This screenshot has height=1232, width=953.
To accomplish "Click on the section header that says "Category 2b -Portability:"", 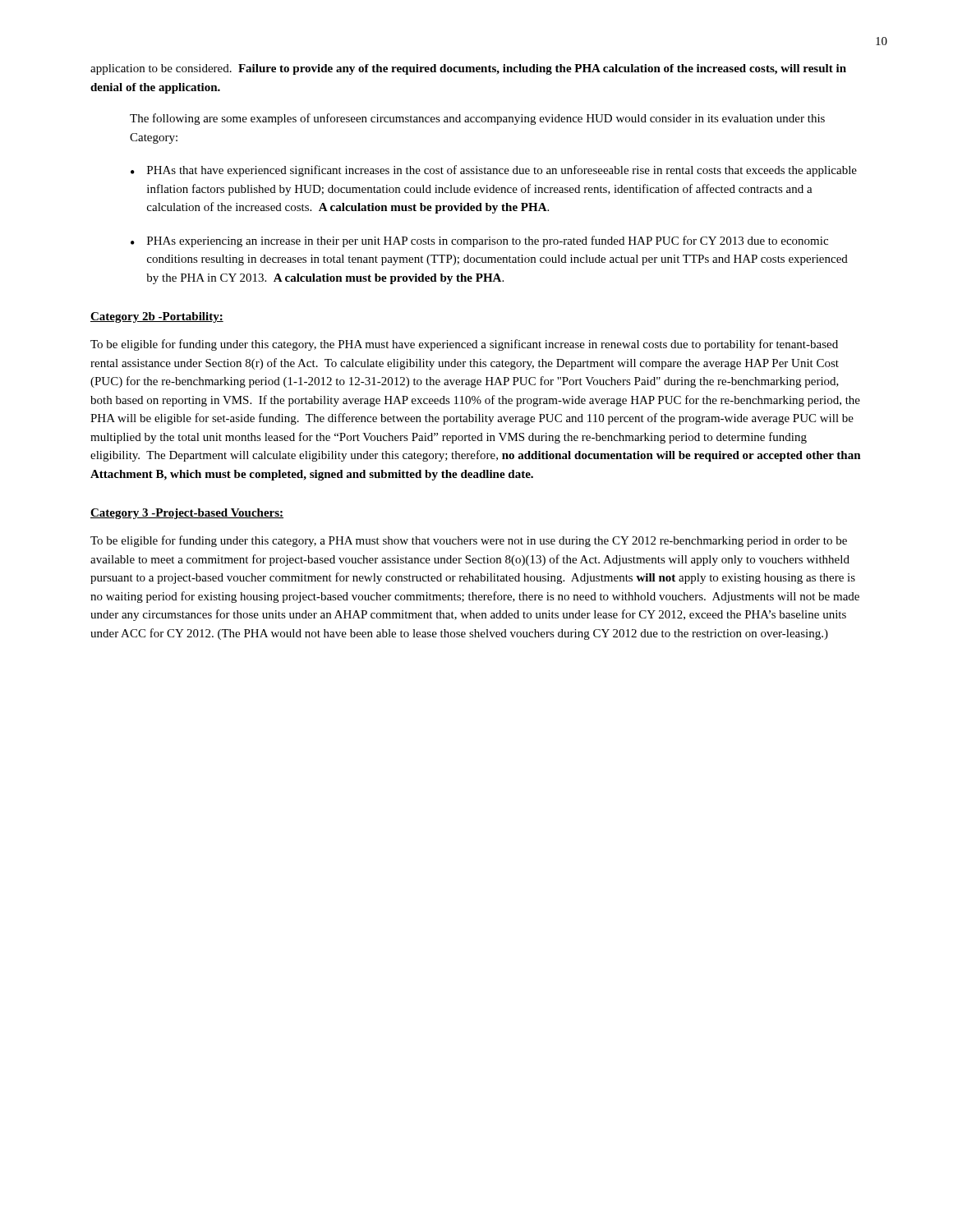I will [157, 316].
